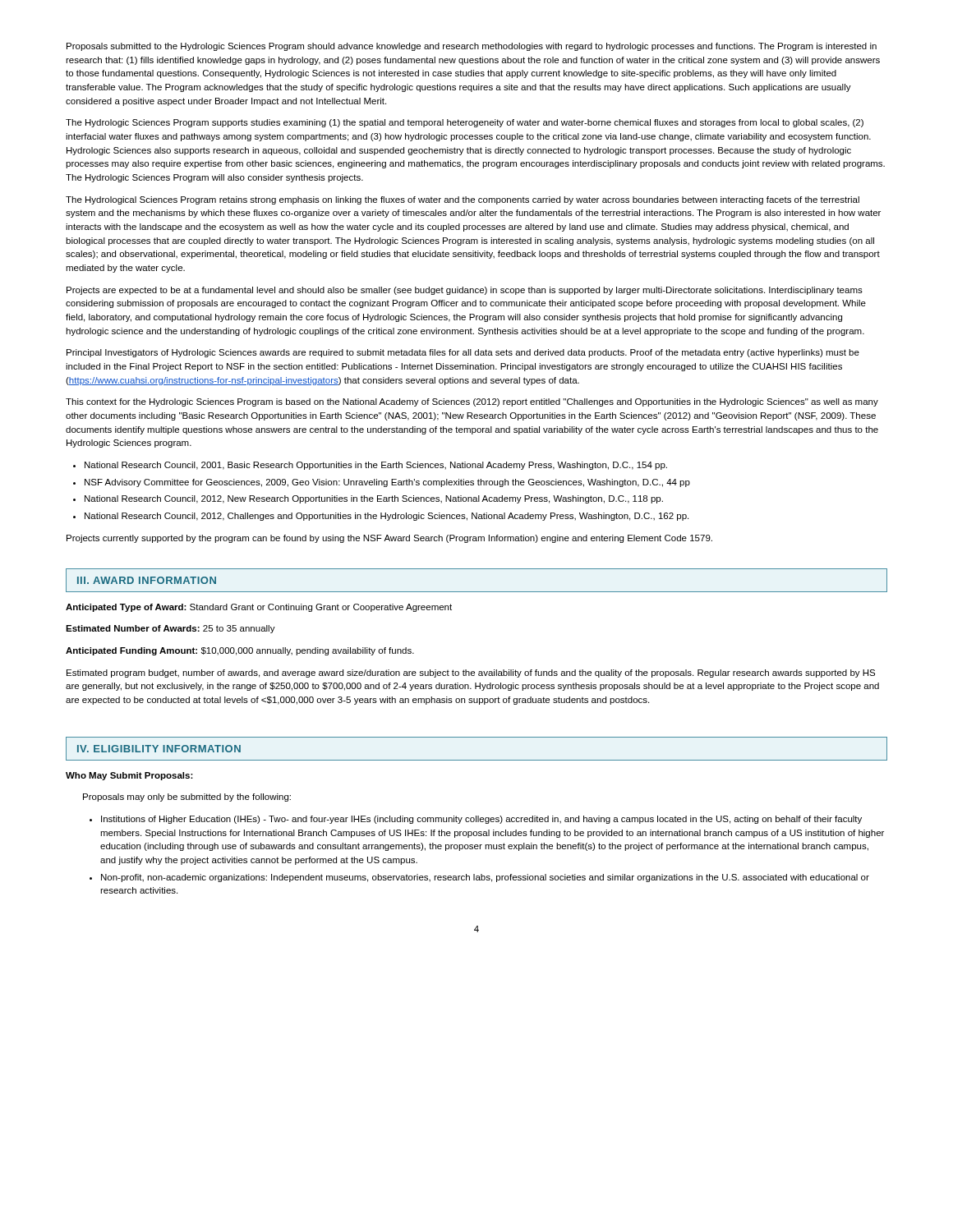Screen dimensions: 1232x953
Task: Locate the section header that reads "IV. ELIGIBILITY INFORMATION"
Action: pos(476,748)
